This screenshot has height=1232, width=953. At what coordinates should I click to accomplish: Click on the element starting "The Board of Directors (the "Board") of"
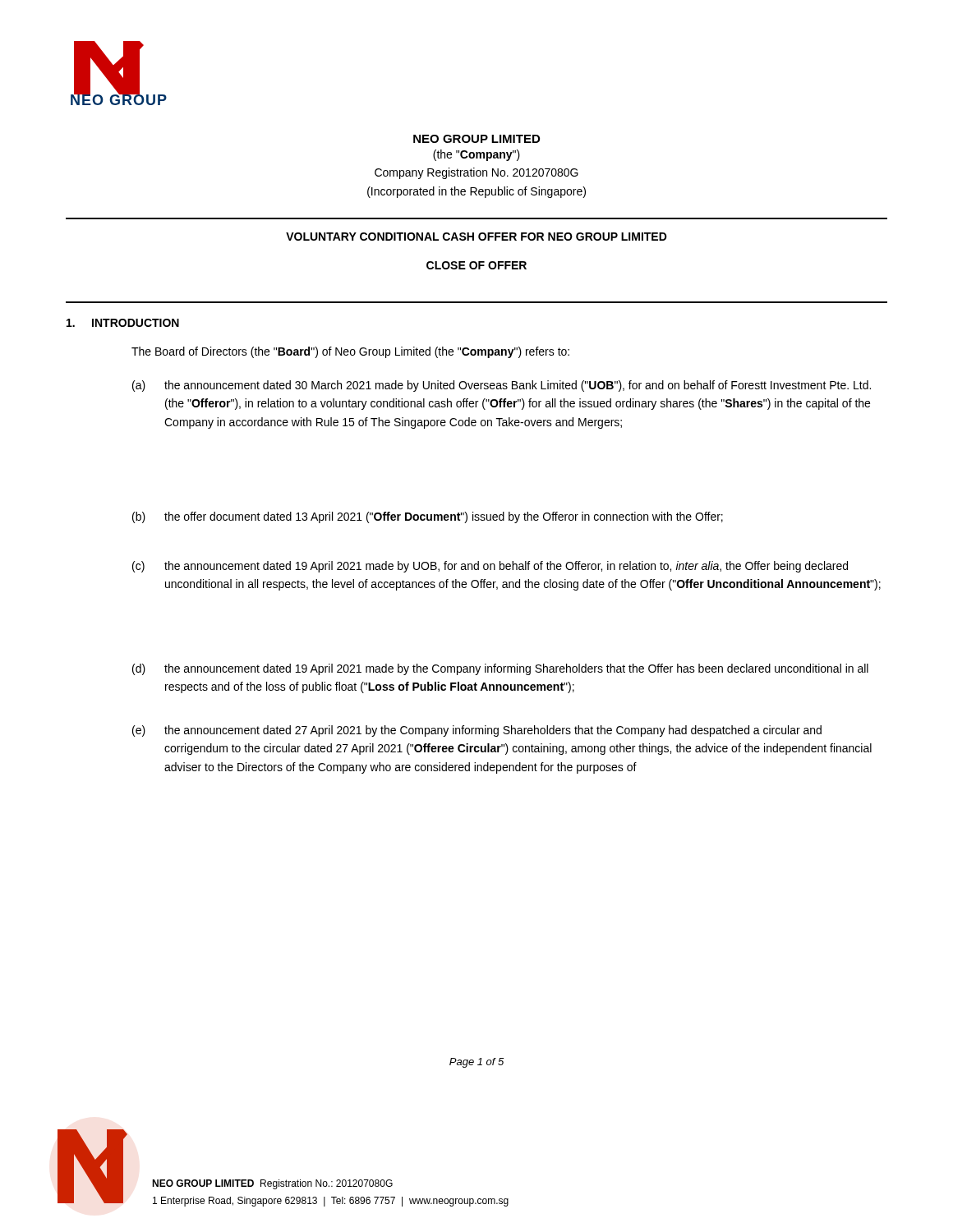click(351, 352)
